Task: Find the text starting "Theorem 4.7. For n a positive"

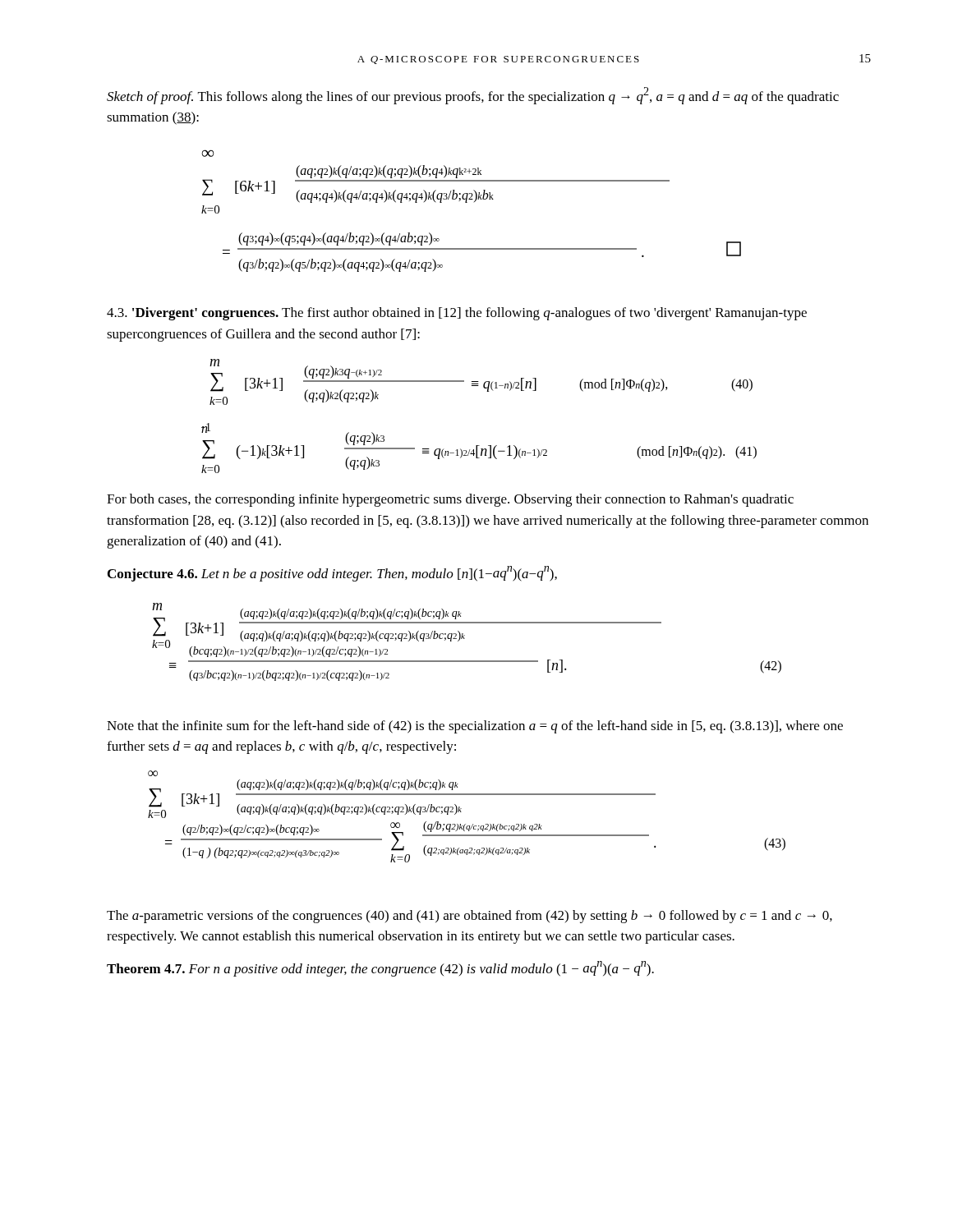Action: 381,966
